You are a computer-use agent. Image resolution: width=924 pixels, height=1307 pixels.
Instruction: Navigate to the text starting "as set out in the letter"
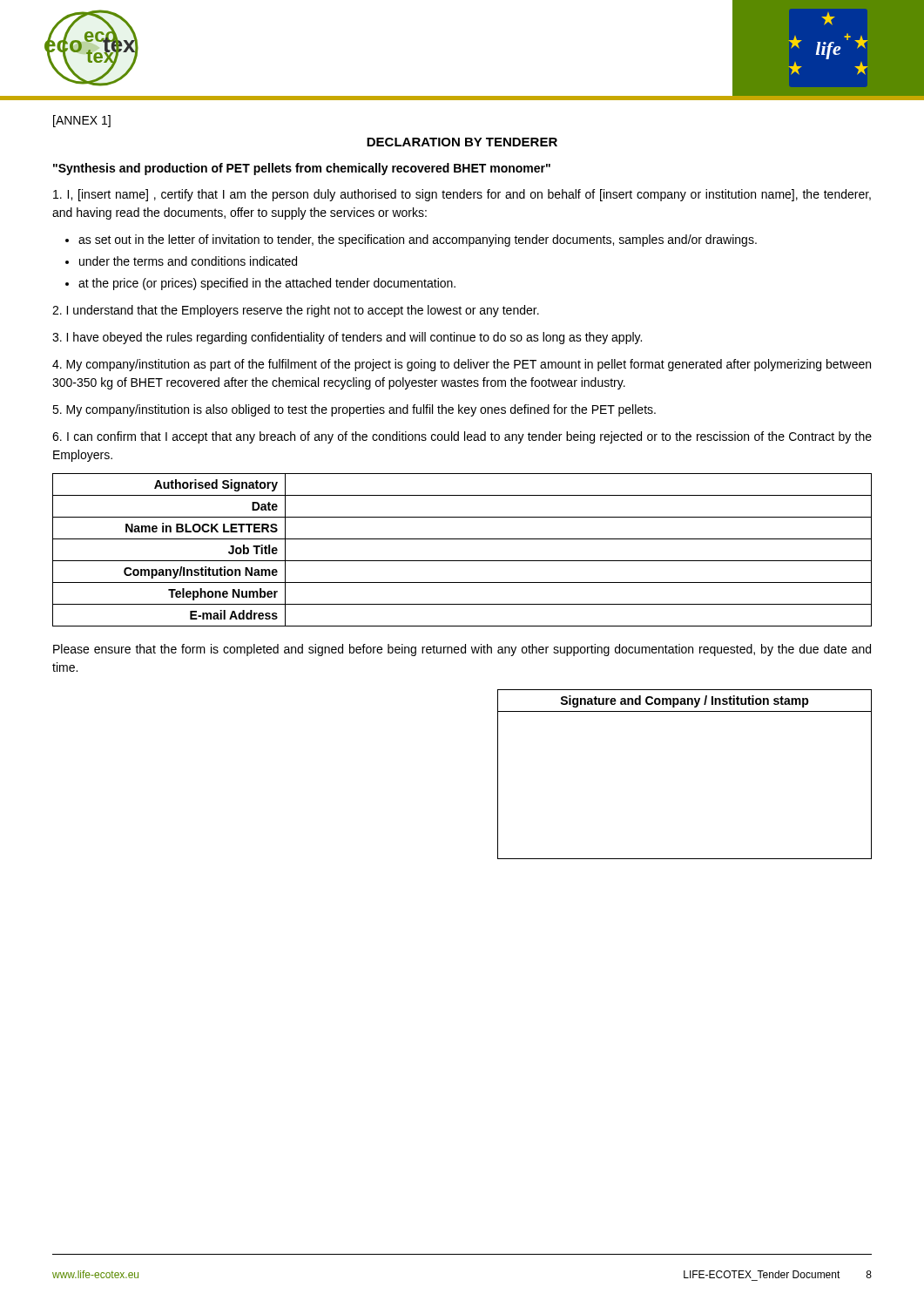[x=418, y=240]
